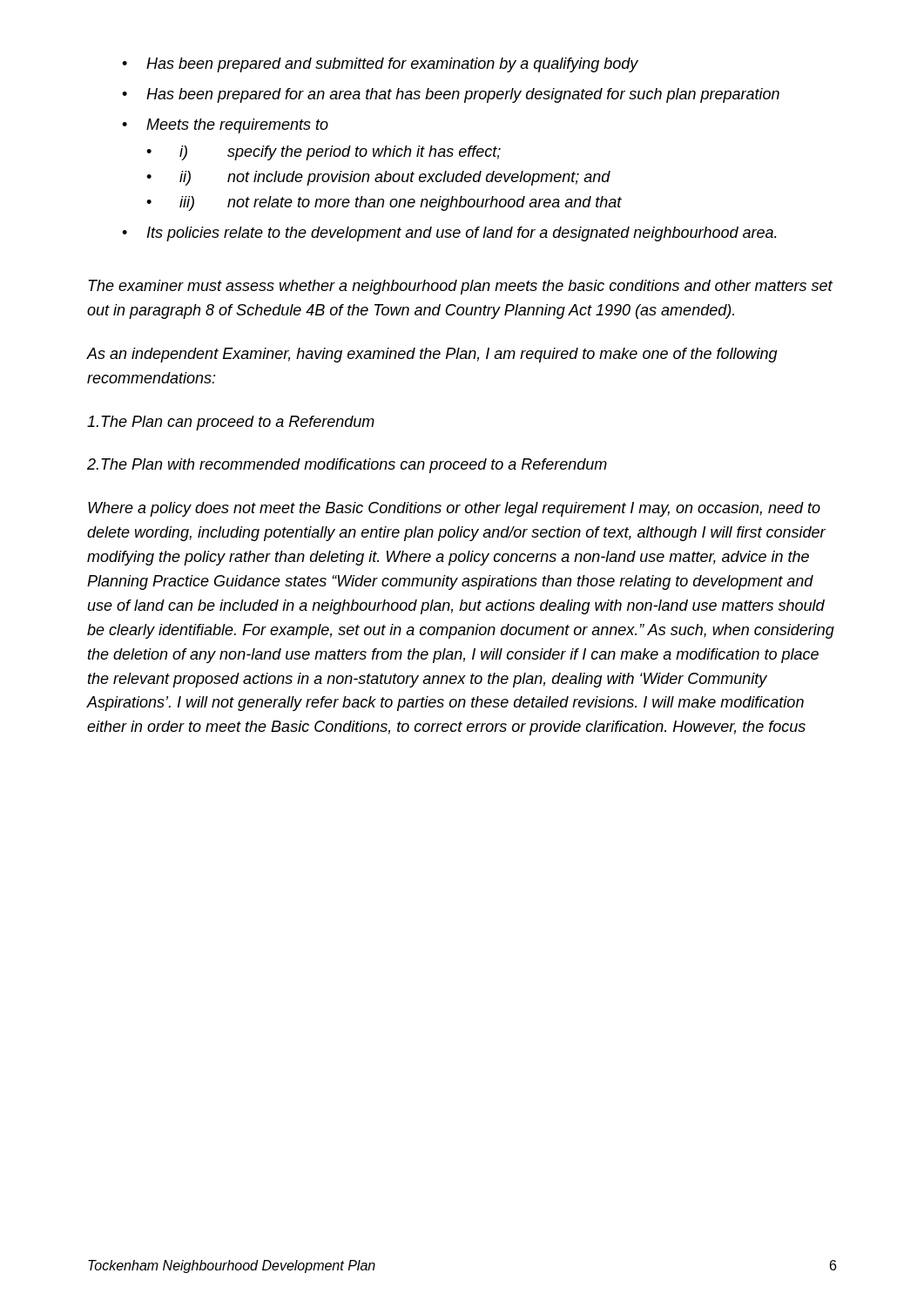Click on the region starting "Its policies relate to the development"
This screenshot has width=924, height=1307.
click(462, 233)
